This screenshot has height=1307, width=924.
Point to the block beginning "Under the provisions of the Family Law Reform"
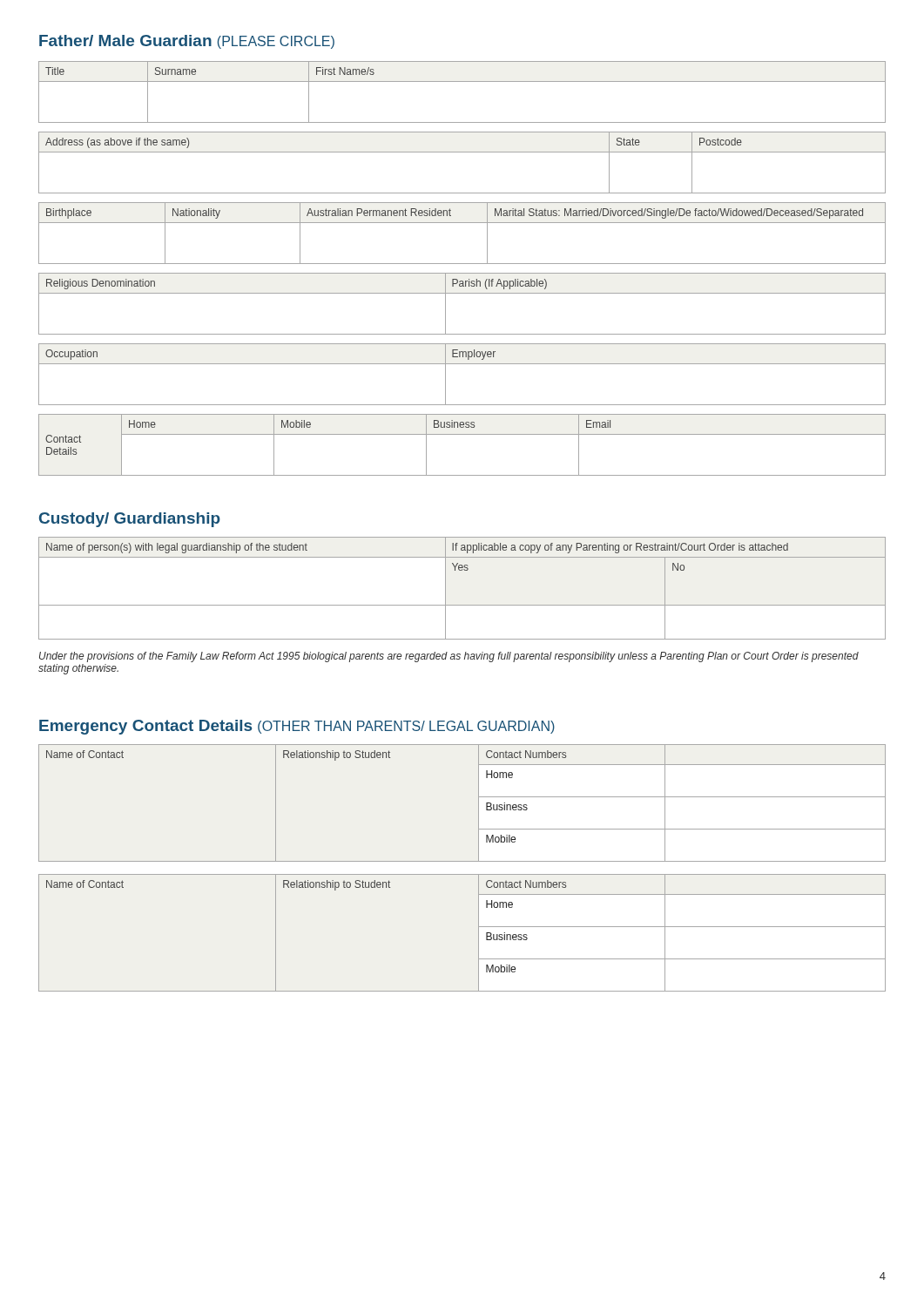(x=462, y=662)
